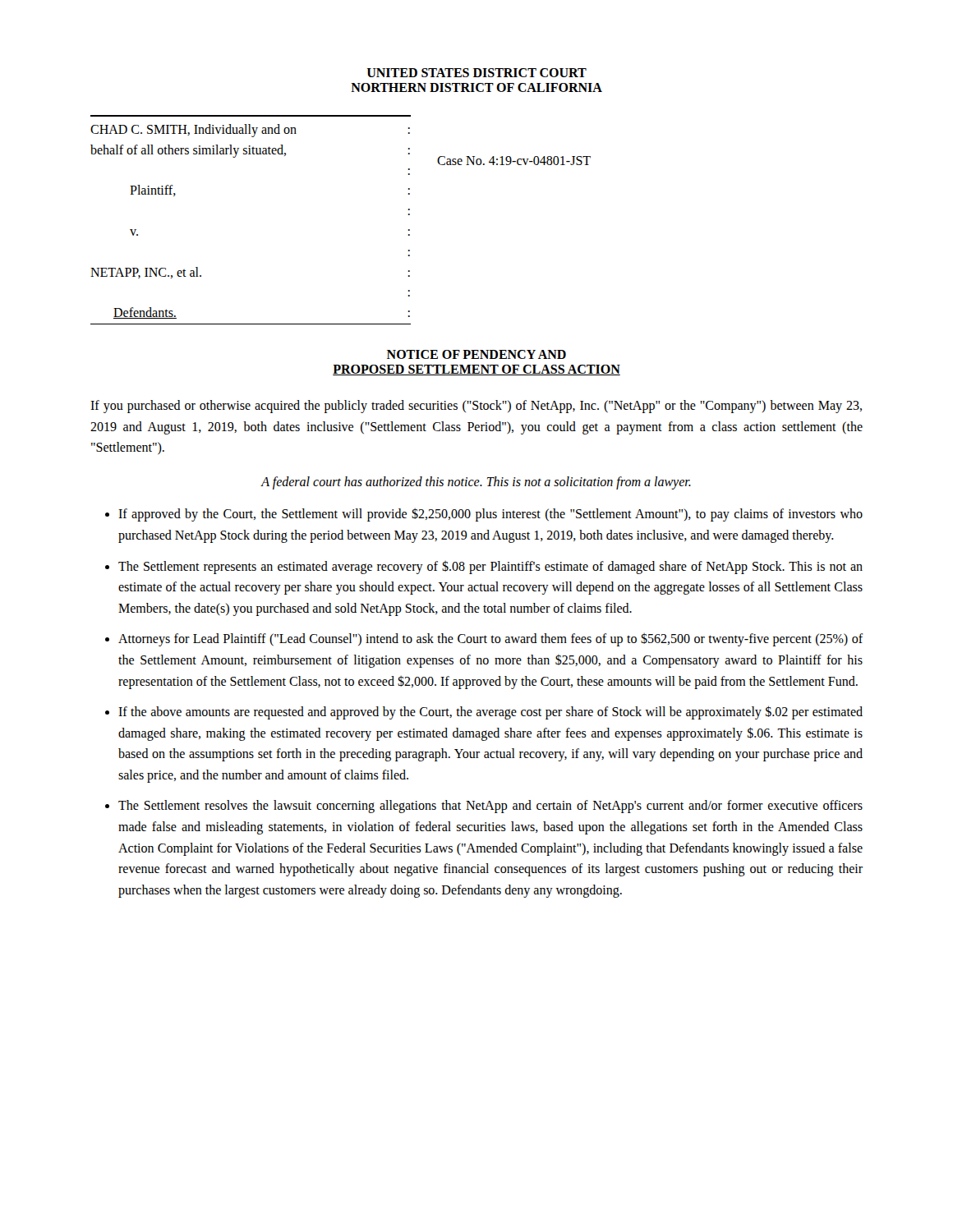953x1232 pixels.
Task: Locate the text block with the text "A federal court has authorized this notice."
Action: (x=476, y=482)
